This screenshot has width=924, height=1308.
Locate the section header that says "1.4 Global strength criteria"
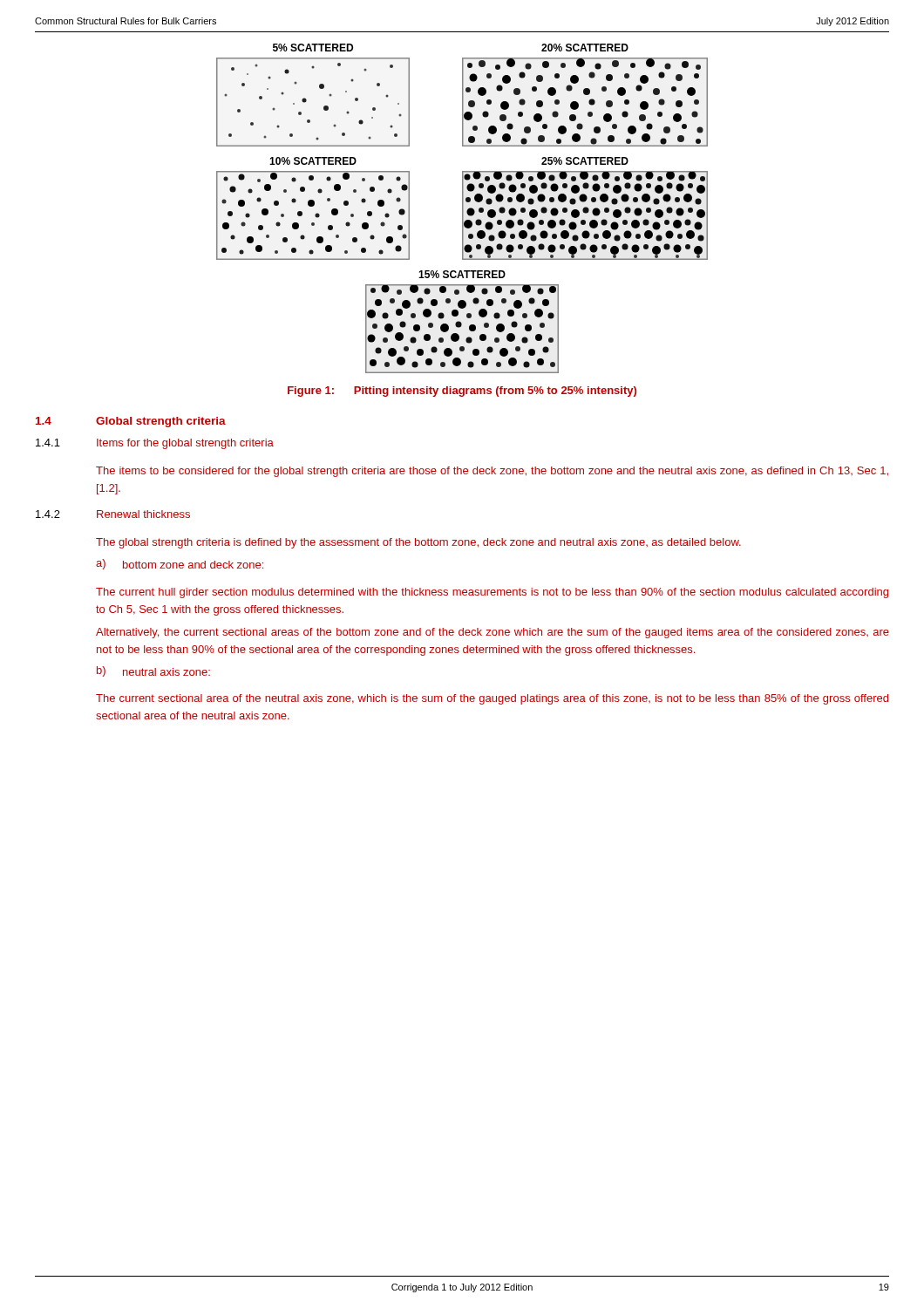pyautogui.click(x=130, y=421)
